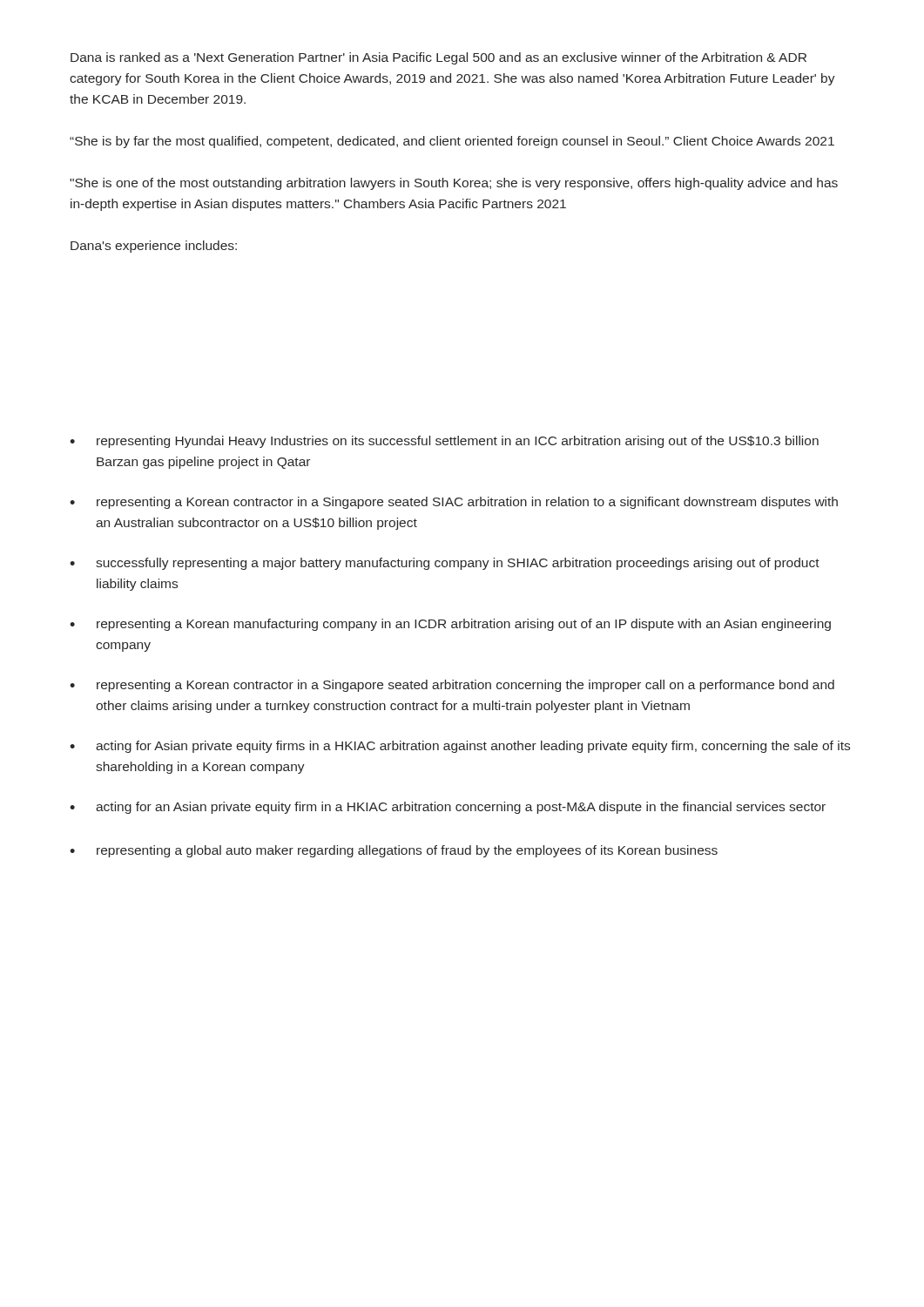Find the text block starting "• representing a Korean manufacturing company in"
Screen dimensions: 1307x924
tap(462, 635)
